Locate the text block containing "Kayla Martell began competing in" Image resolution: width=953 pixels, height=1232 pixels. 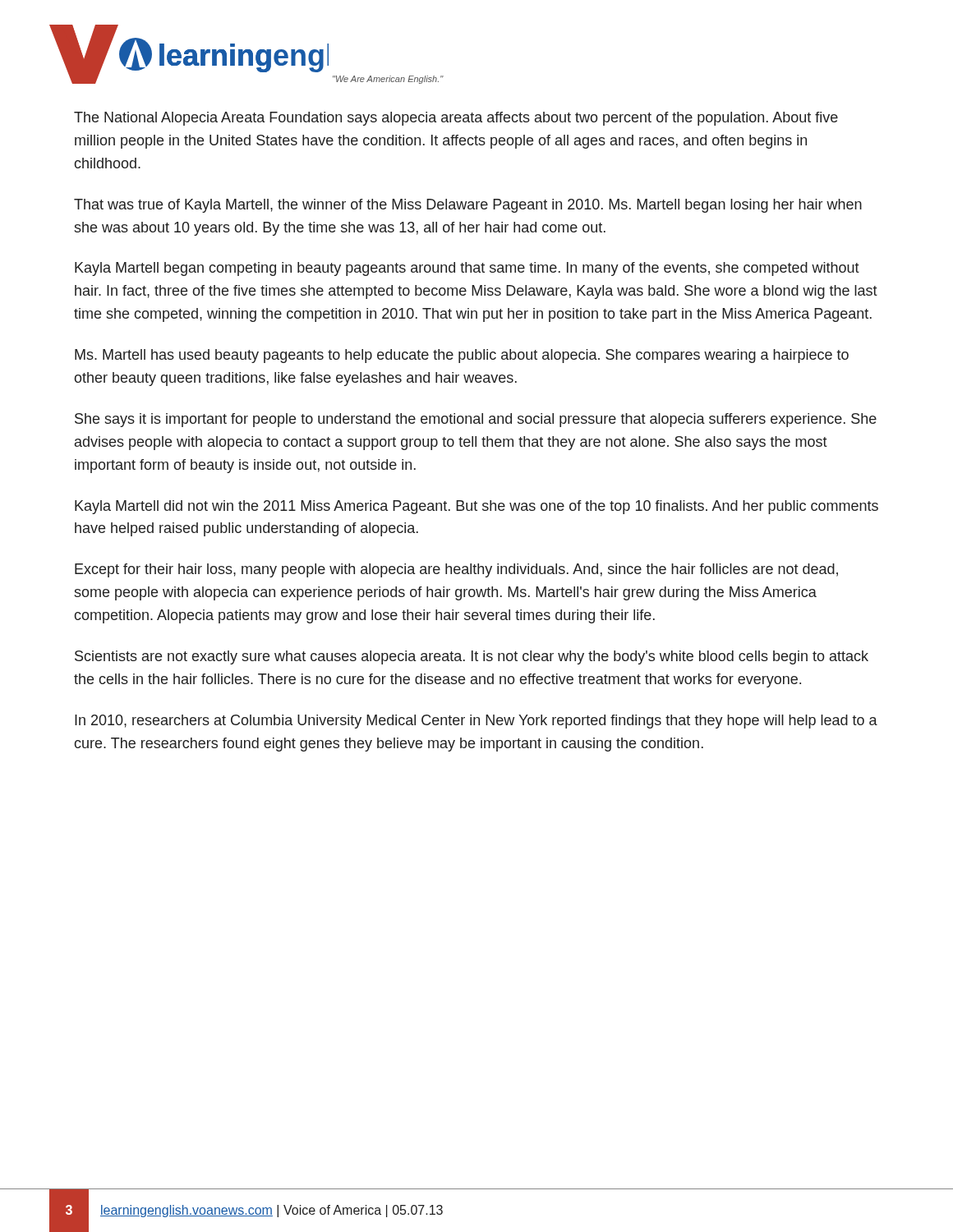point(475,291)
